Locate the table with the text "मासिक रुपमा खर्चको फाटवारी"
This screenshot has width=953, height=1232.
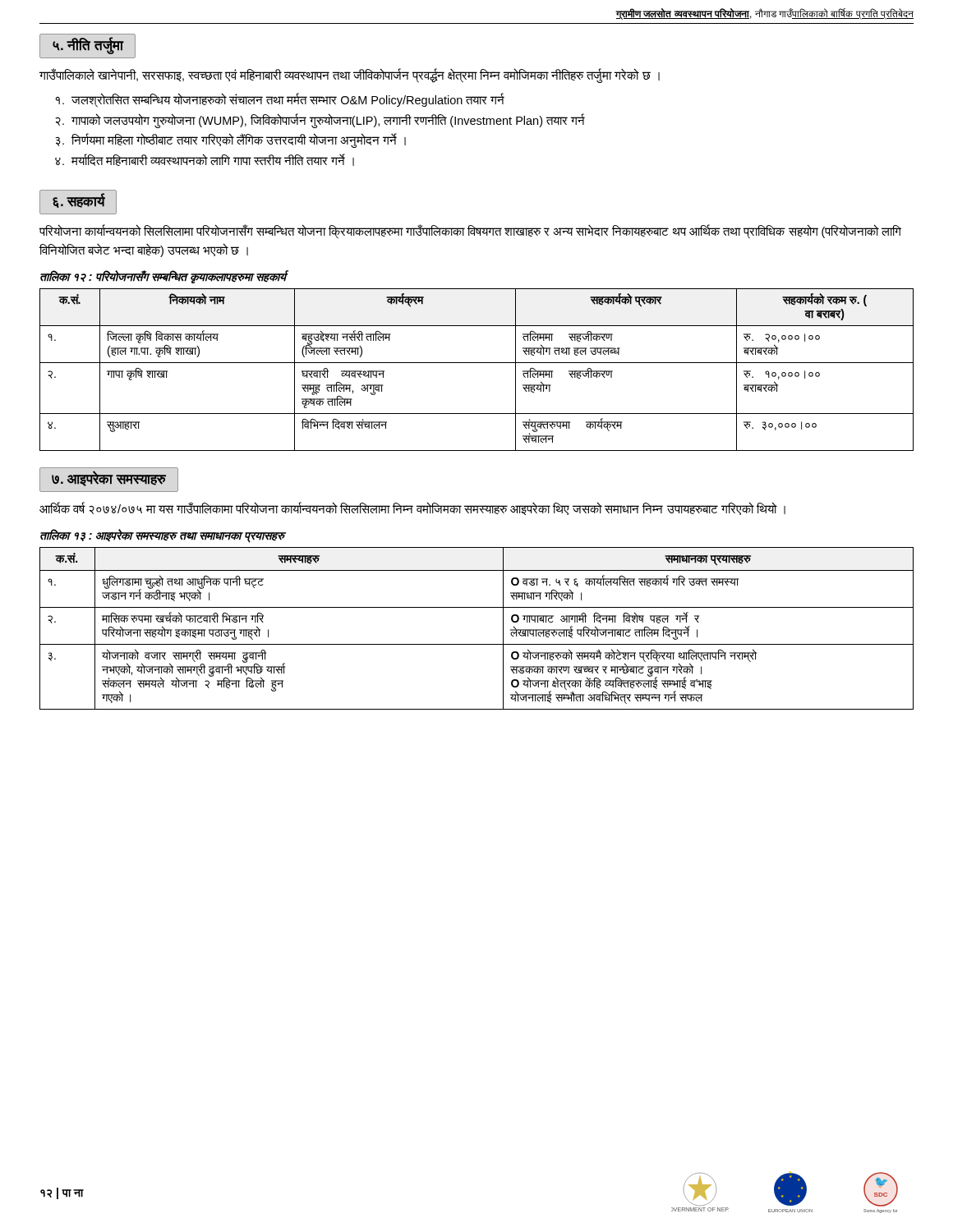coord(476,629)
